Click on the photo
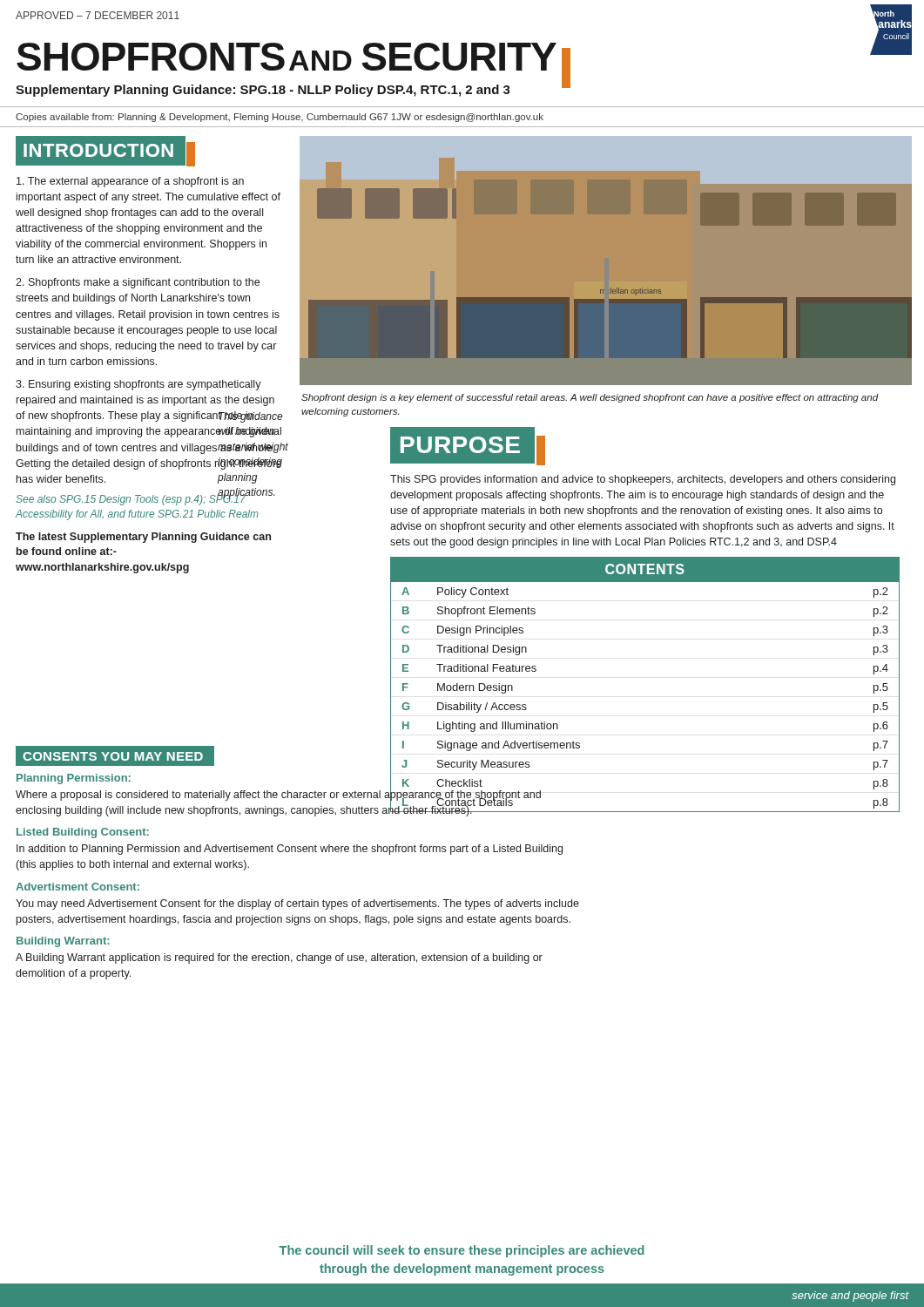Viewport: 924px width, 1307px height. (606, 261)
